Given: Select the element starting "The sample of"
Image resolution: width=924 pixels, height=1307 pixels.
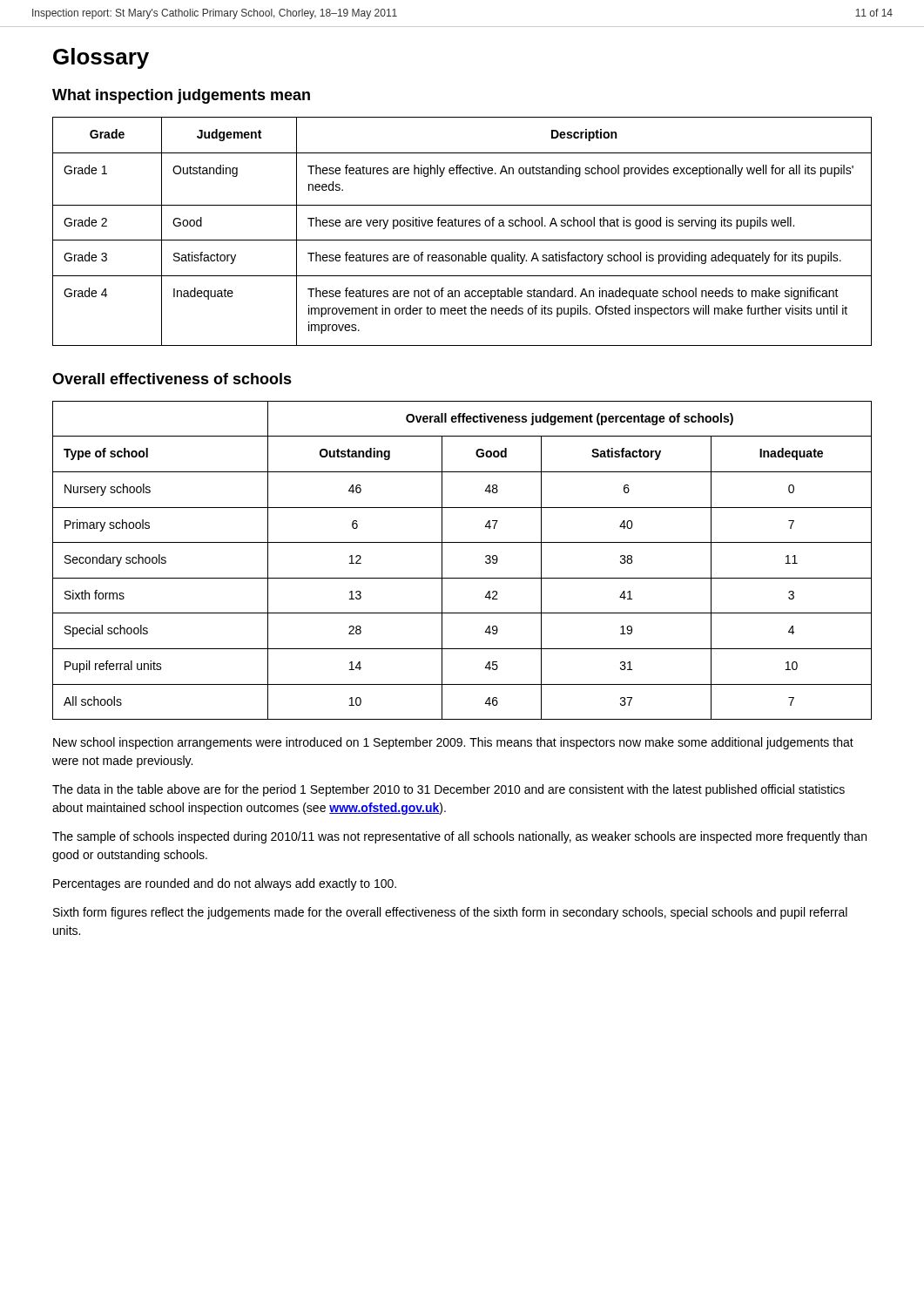Looking at the screenshot, I should [x=462, y=846].
